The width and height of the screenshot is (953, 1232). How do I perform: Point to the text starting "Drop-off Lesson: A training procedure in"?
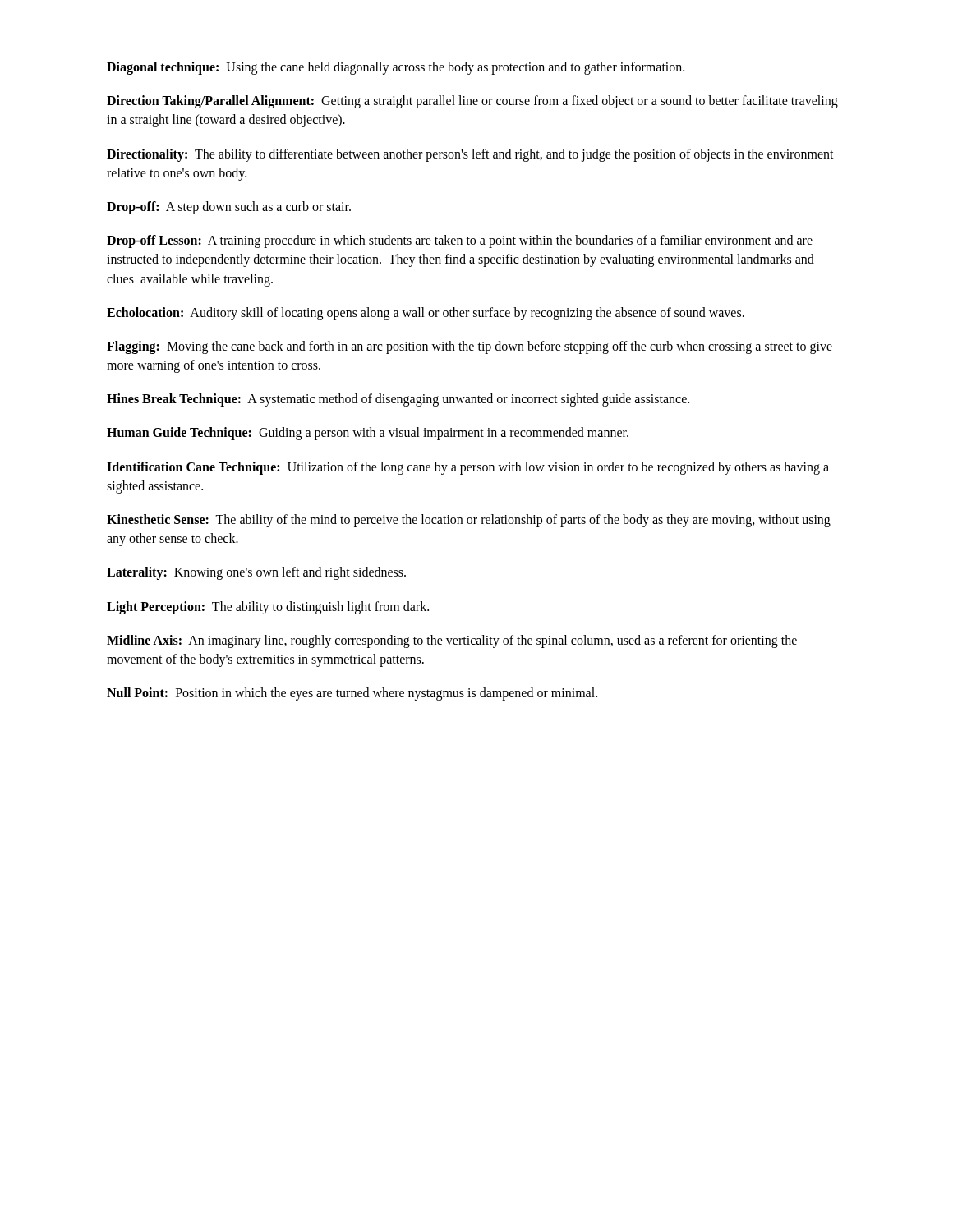point(460,259)
